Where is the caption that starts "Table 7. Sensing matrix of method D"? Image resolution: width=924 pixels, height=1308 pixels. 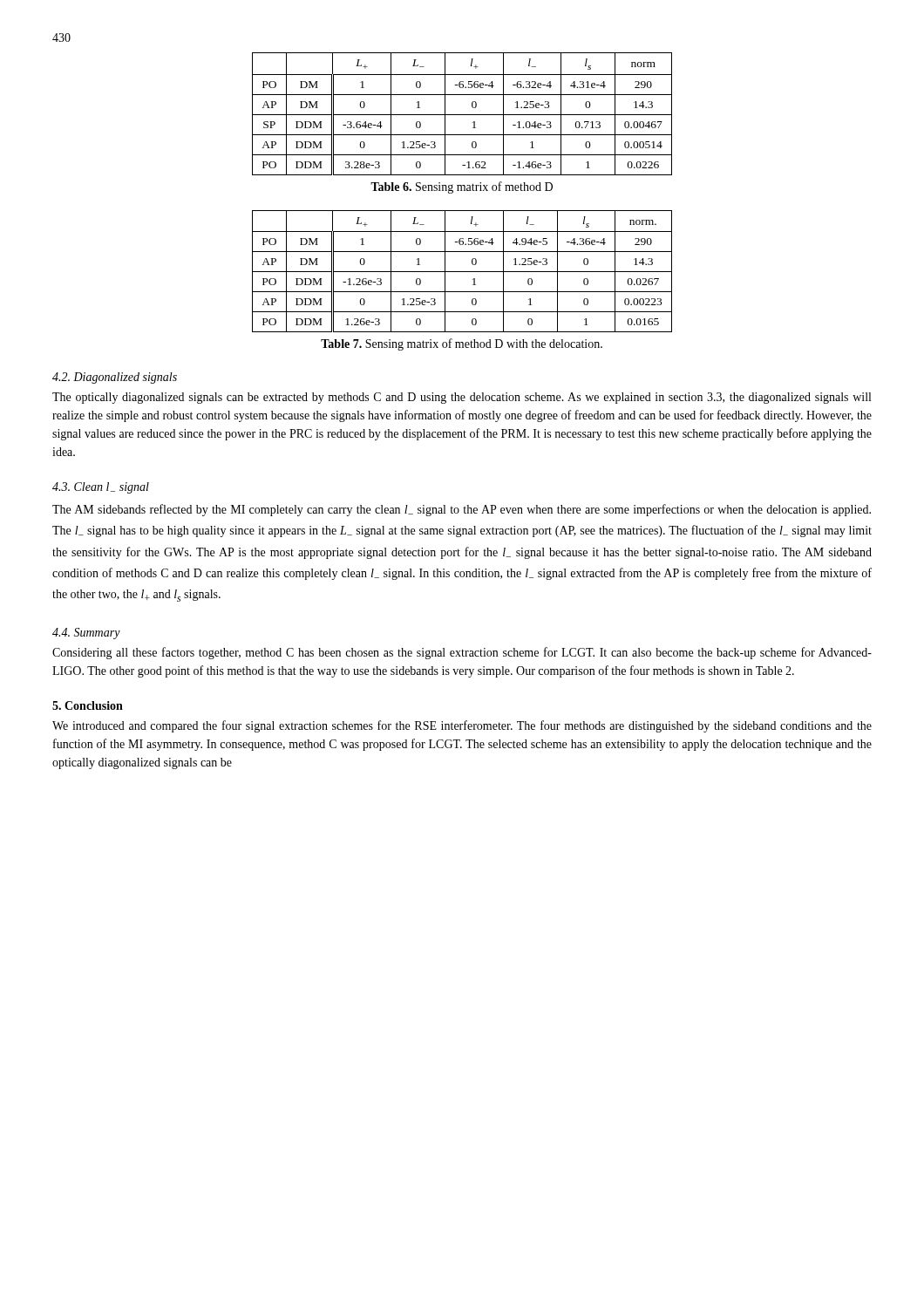[x=462, y=344]
